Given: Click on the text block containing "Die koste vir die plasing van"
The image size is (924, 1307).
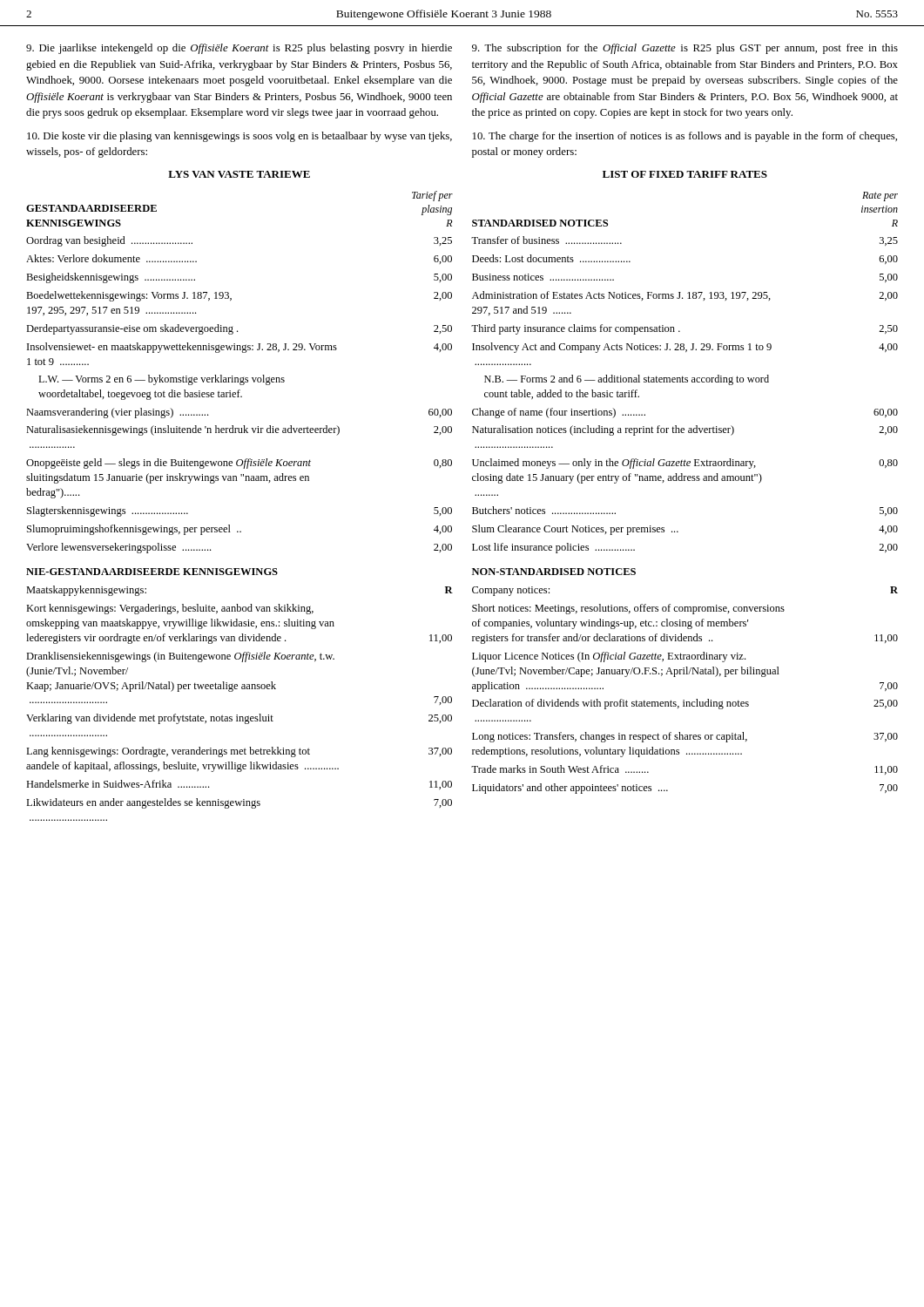Looking at the screenshot, I should tap(239, 144).
